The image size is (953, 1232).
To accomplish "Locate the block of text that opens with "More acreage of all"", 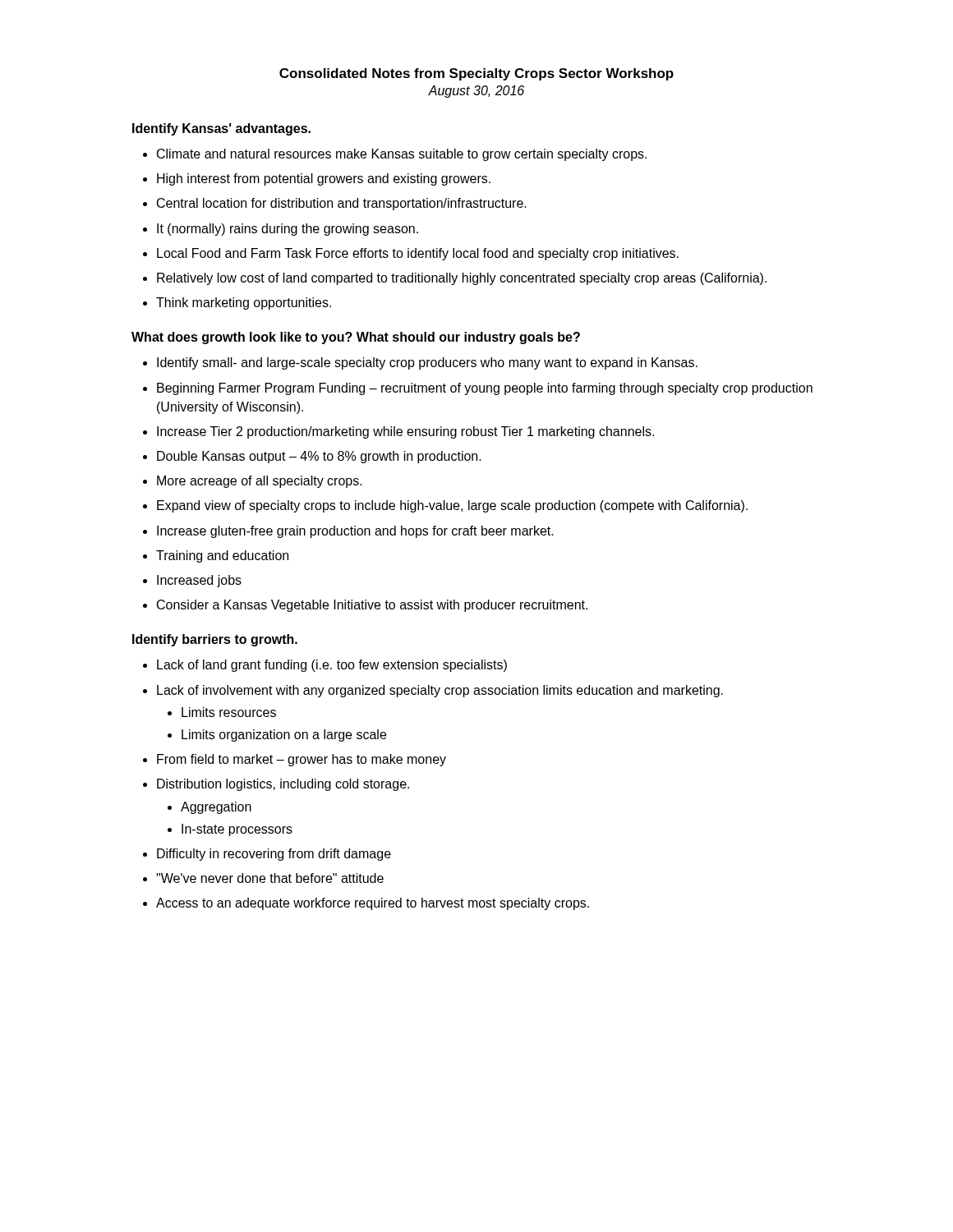I will [253, 482].
